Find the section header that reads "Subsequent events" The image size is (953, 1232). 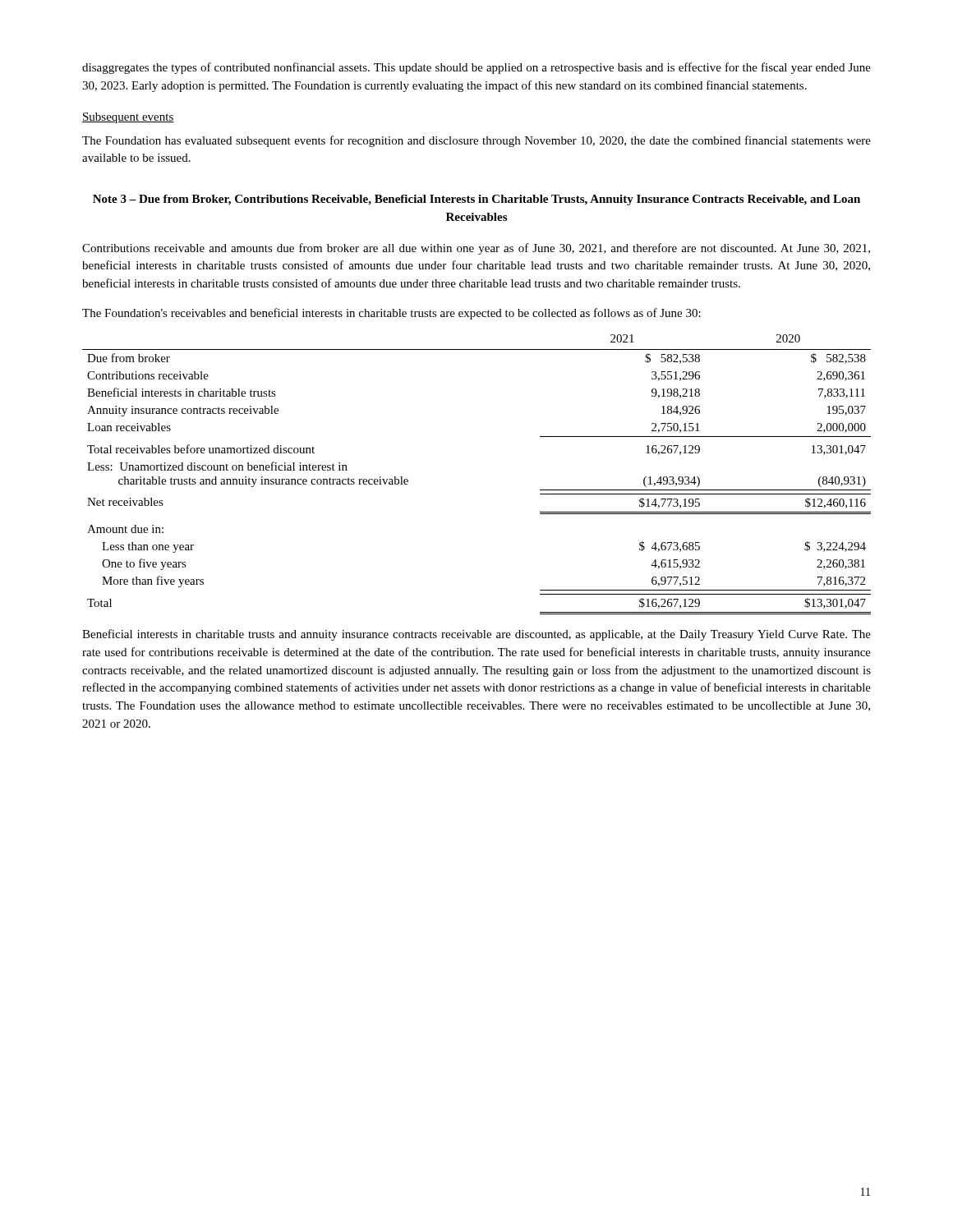pyautogui.click(x=128, y=116)
